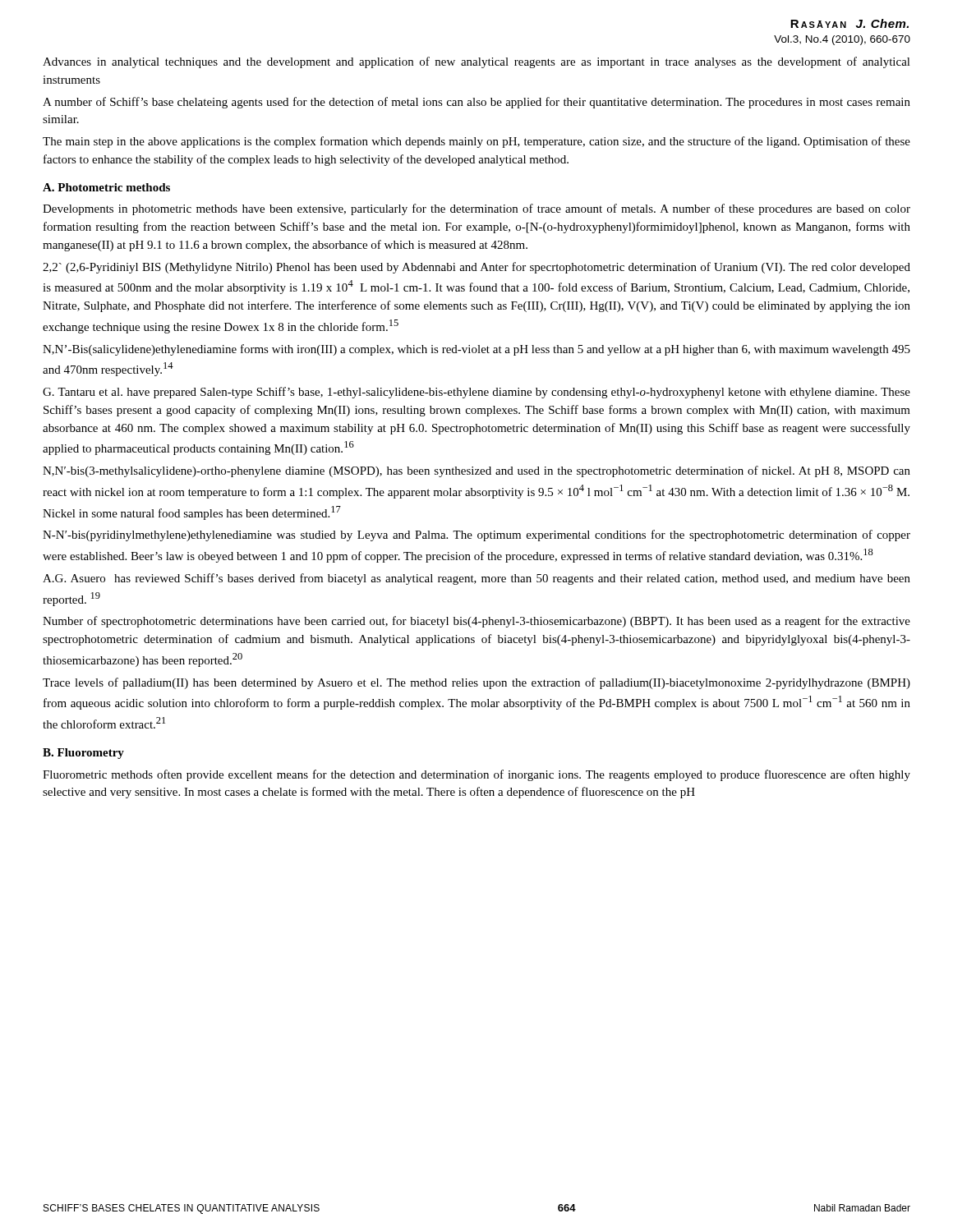
Task: Find the text block that reads "N,N′-bis(3-methylsalicylidene)-ortho-phenylene diamine (MSOPD), has been synthesized and used"
Action: (x=476, y=492)
